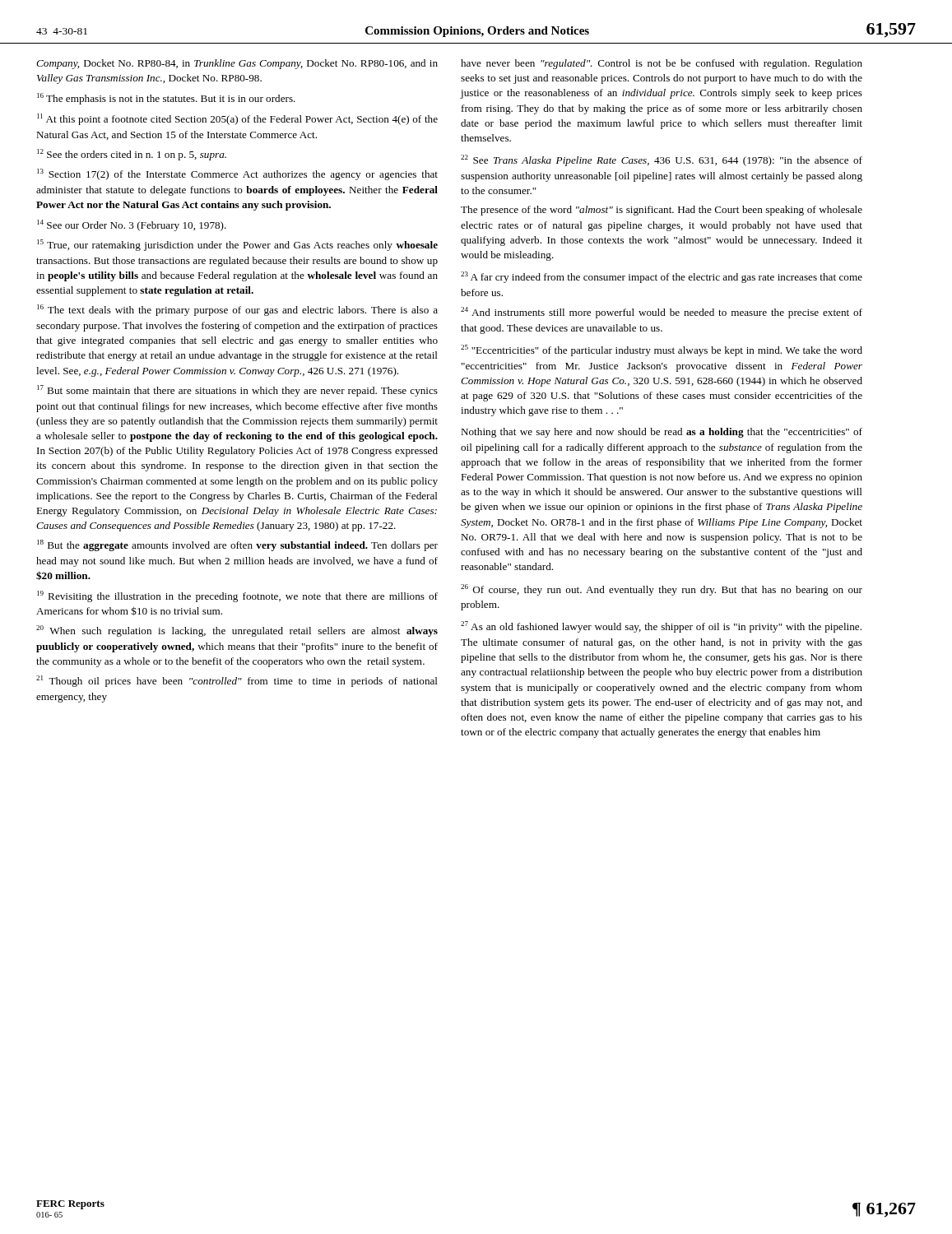
Task: Where is the passage that starts "16 The text deals with the"?
Action: coord(237,340)
